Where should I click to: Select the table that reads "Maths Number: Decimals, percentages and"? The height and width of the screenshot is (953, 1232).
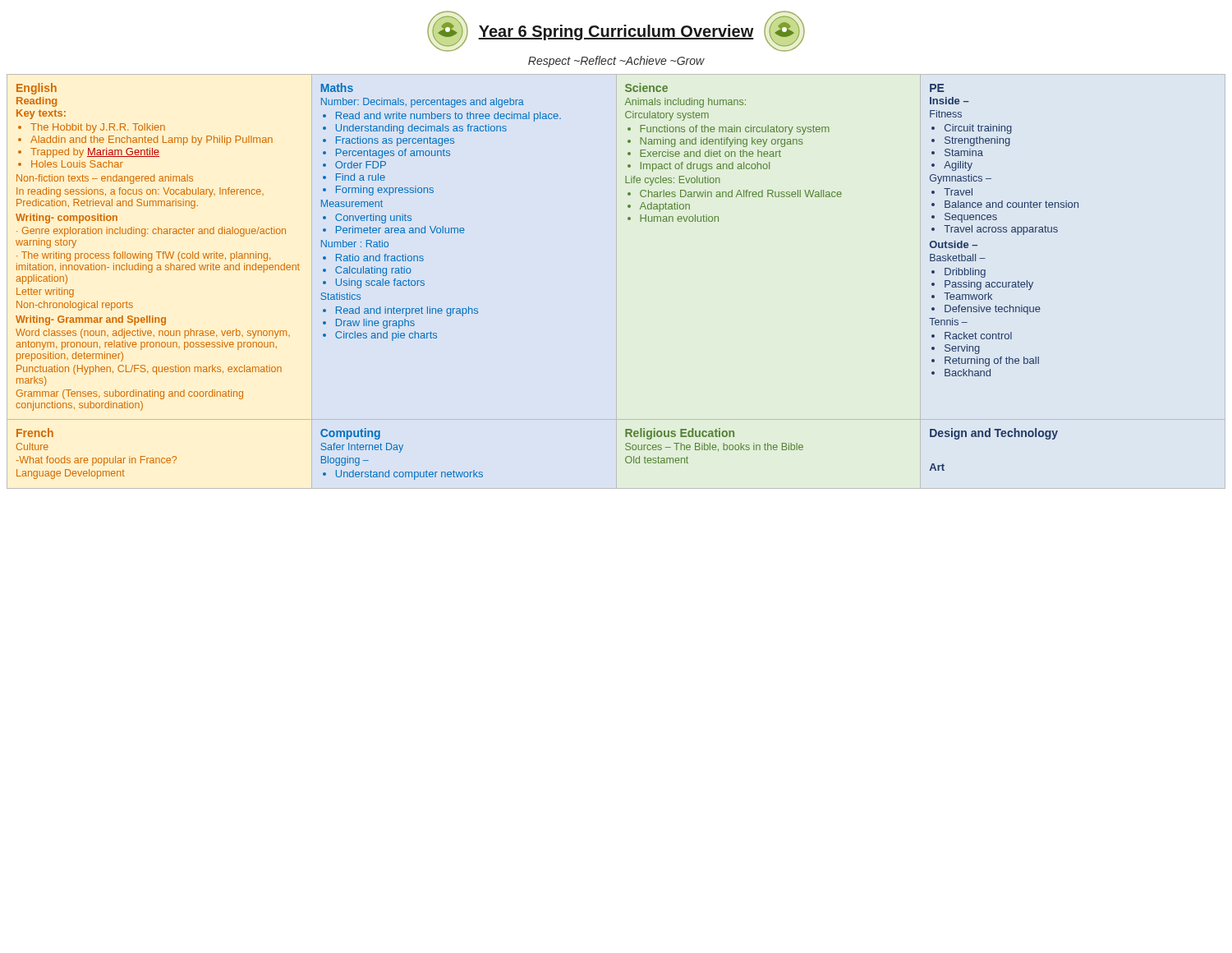click(x=464, y=247)
